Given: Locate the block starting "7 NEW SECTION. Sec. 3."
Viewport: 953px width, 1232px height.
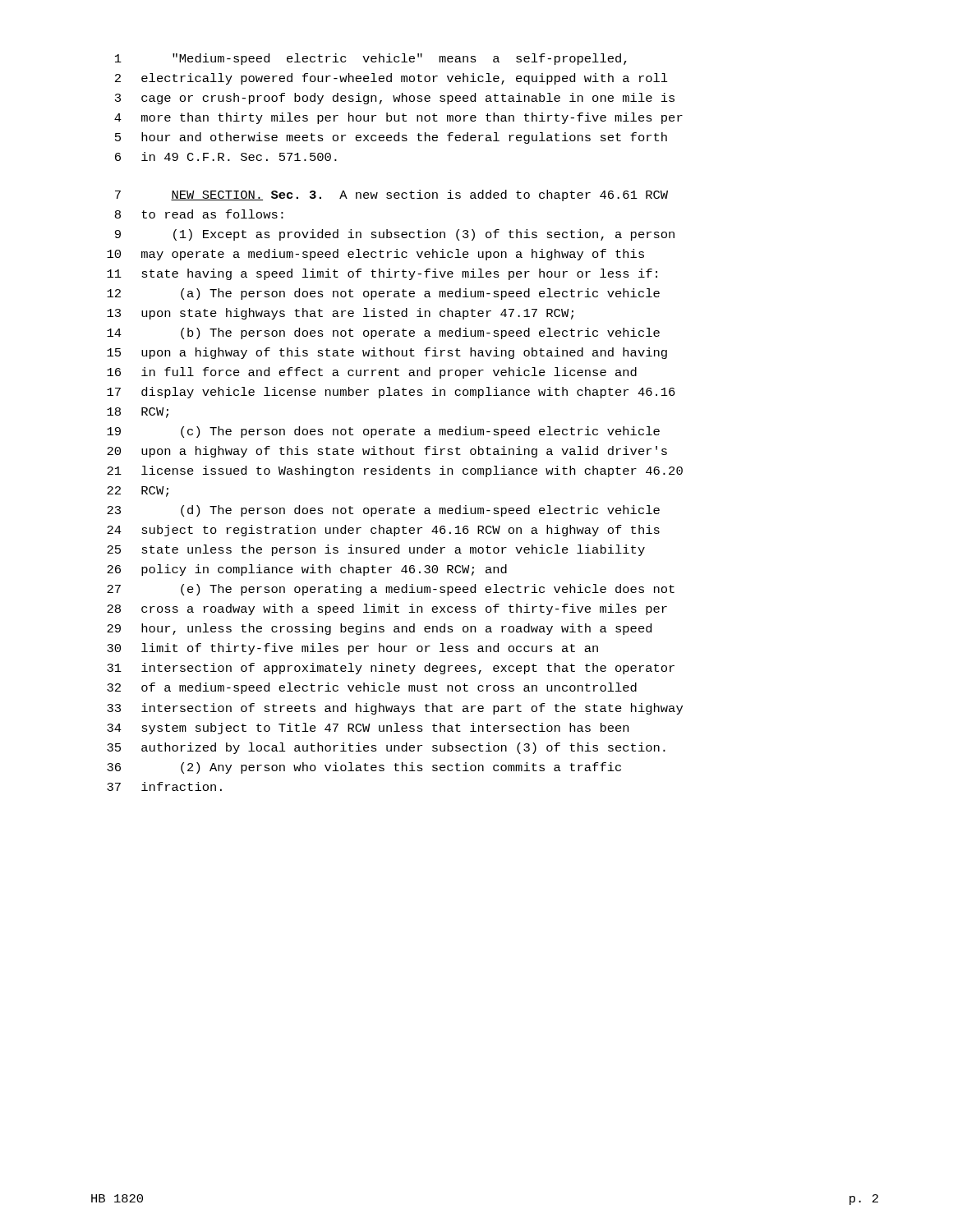Looking at the screenshot, I should (x=485, y=205).
